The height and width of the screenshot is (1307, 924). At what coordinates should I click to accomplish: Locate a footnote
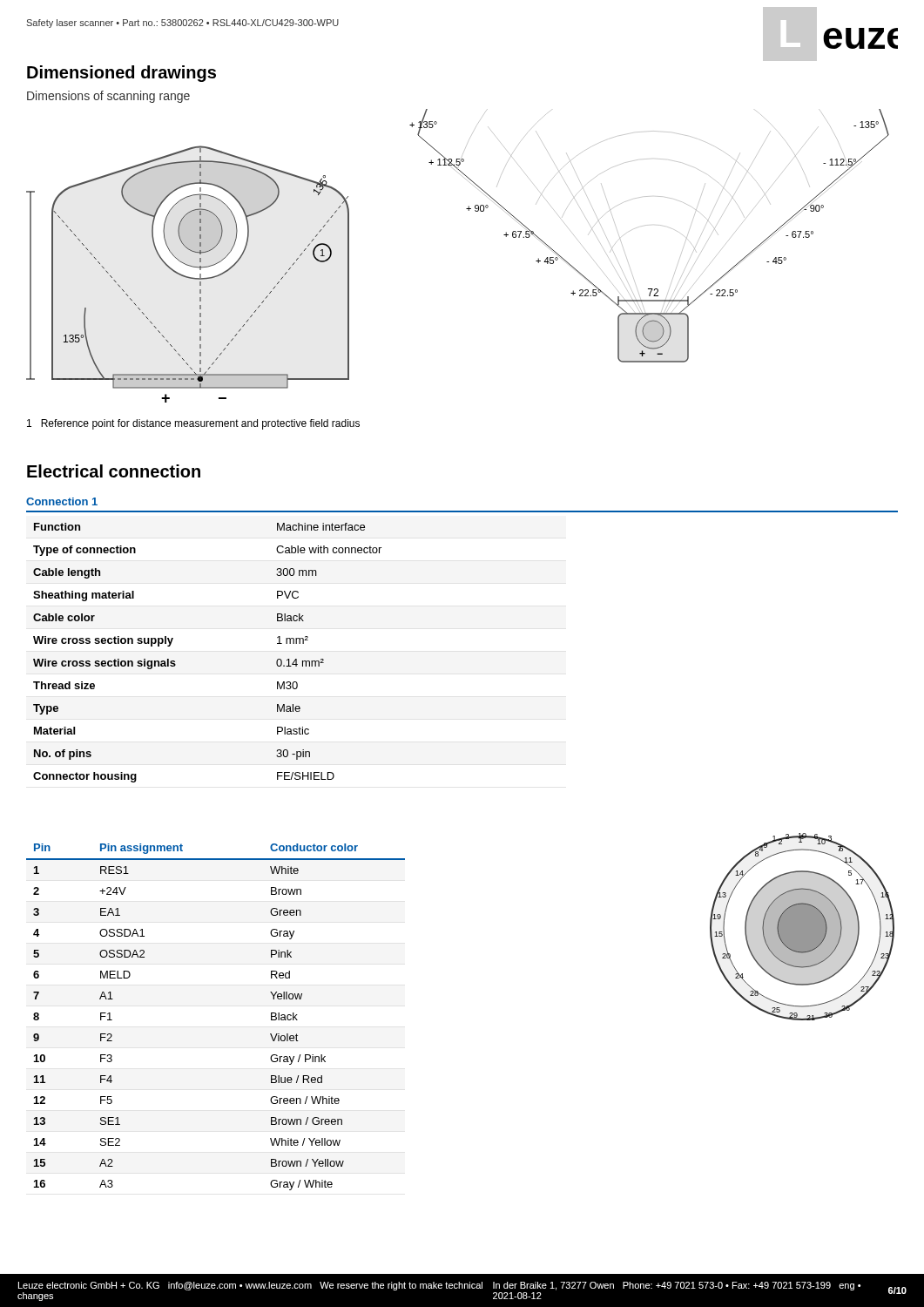click(193, 423)
